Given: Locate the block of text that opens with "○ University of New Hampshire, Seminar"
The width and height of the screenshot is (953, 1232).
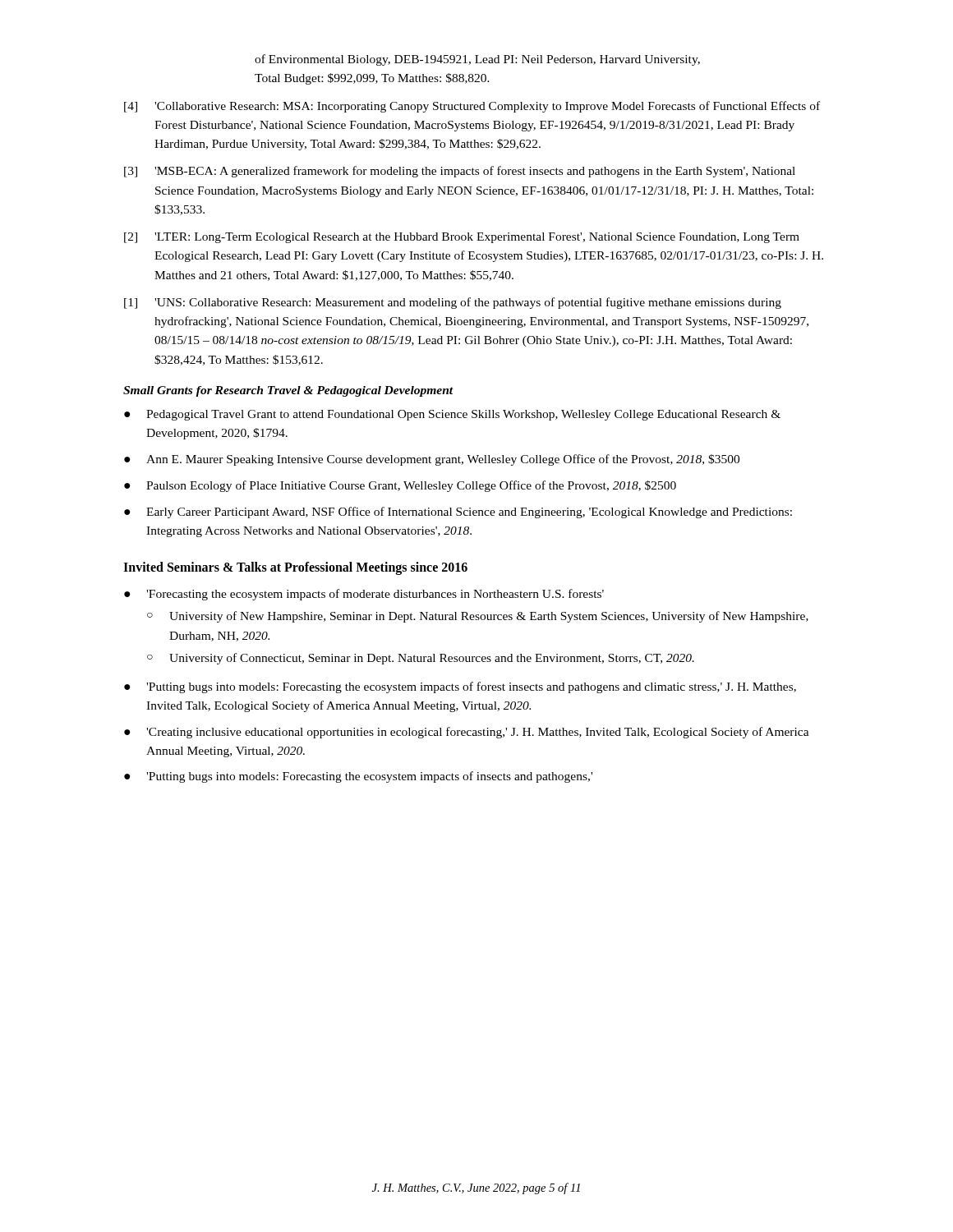Looking at the screenshot, I should pos(488,625).
